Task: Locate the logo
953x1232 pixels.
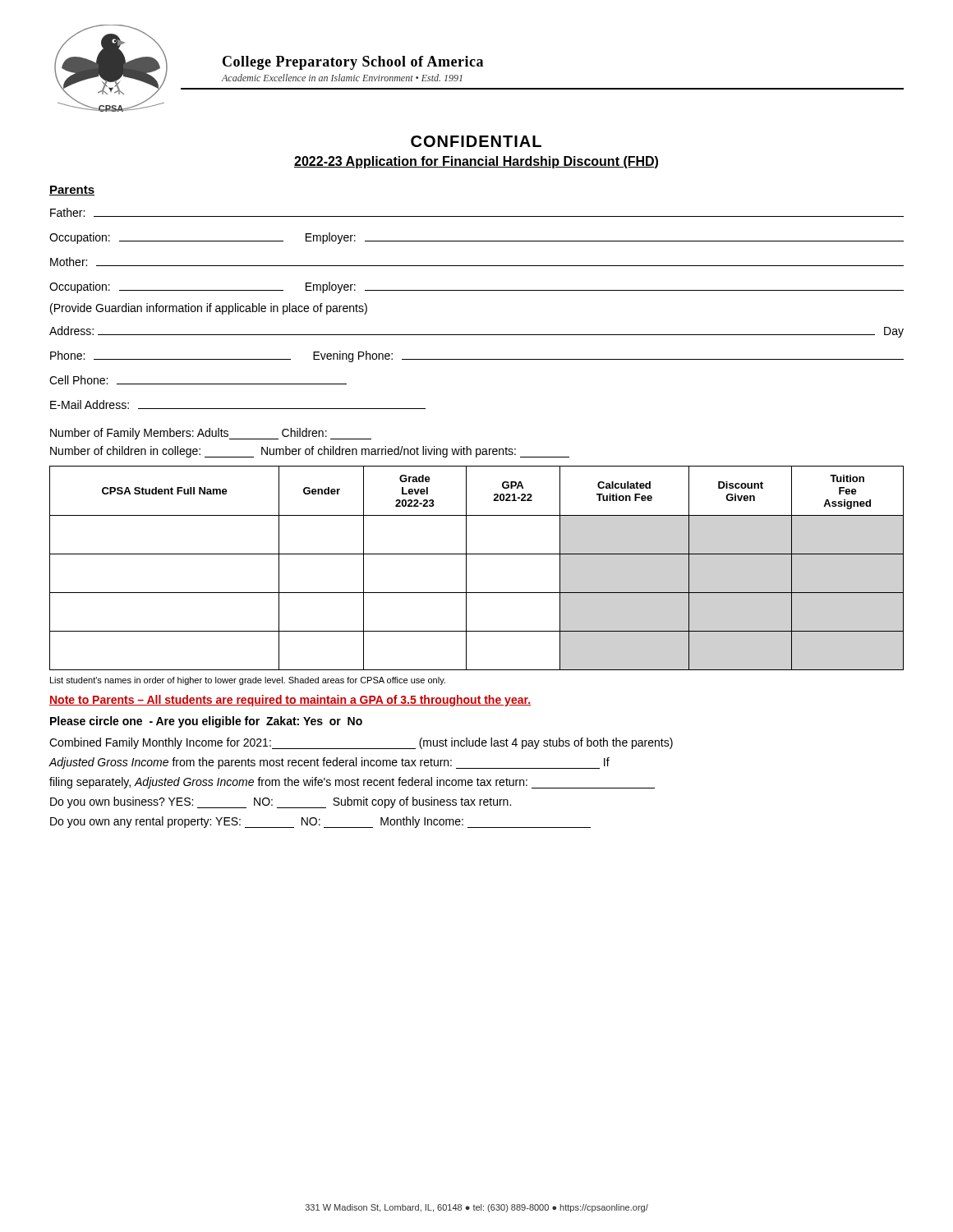Action: 115,71
